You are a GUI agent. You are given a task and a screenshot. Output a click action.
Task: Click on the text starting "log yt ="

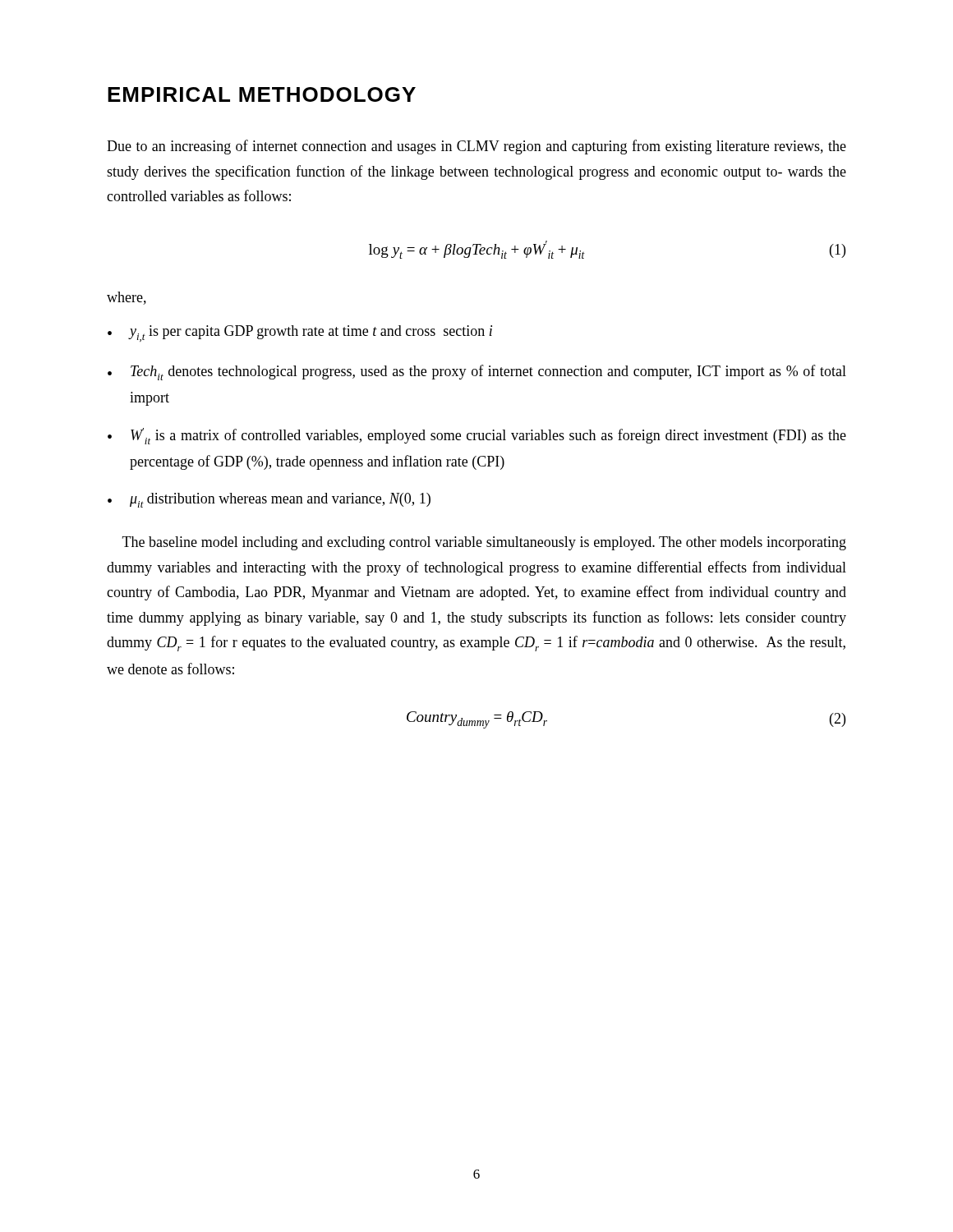pyautogui.click(x=479, y=250)
